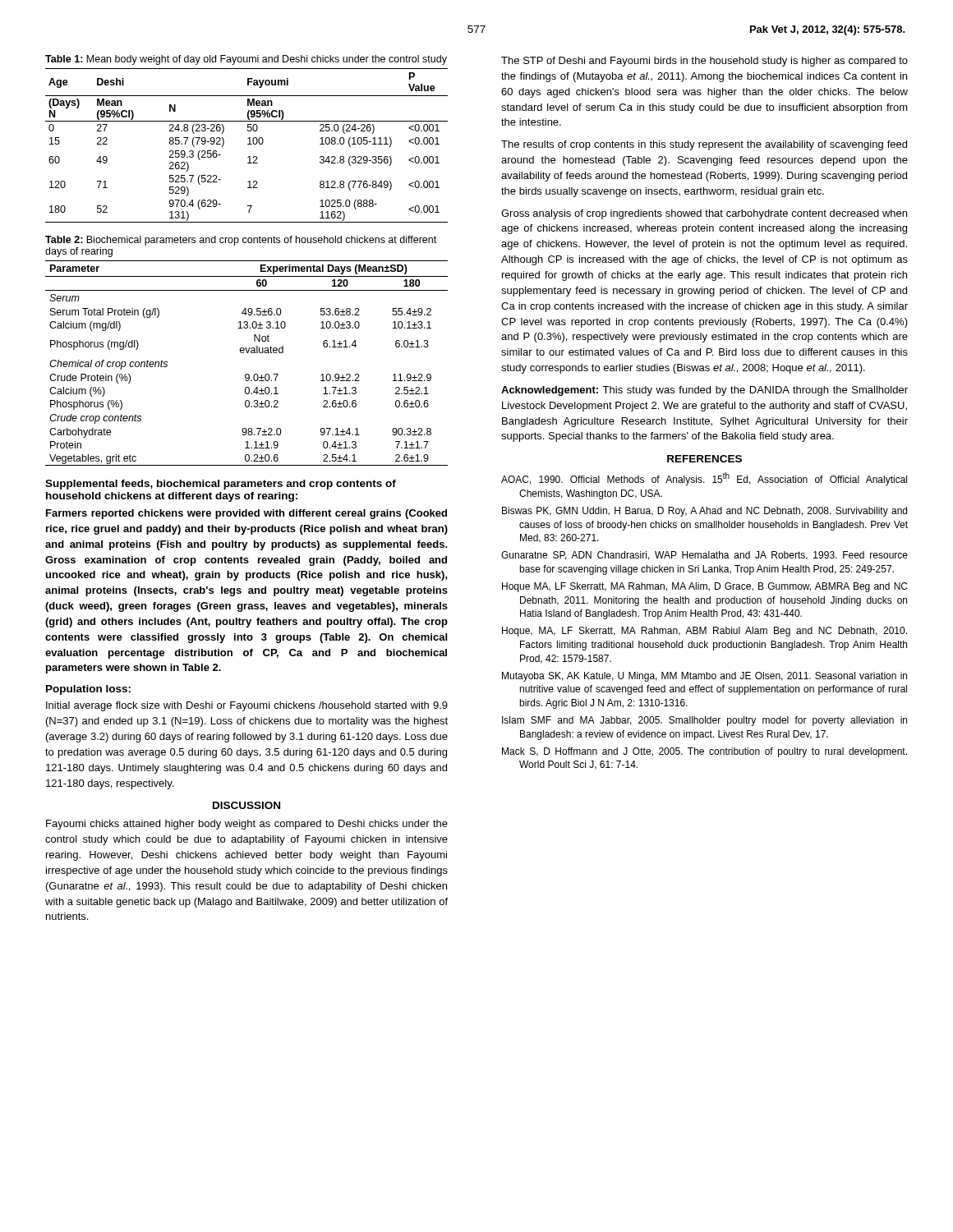The height and width of the screenshot is (1232, 953).
Task: Point to the text starting "Biswas PK, GMN Uddin,"
Action: coord(705,525)
